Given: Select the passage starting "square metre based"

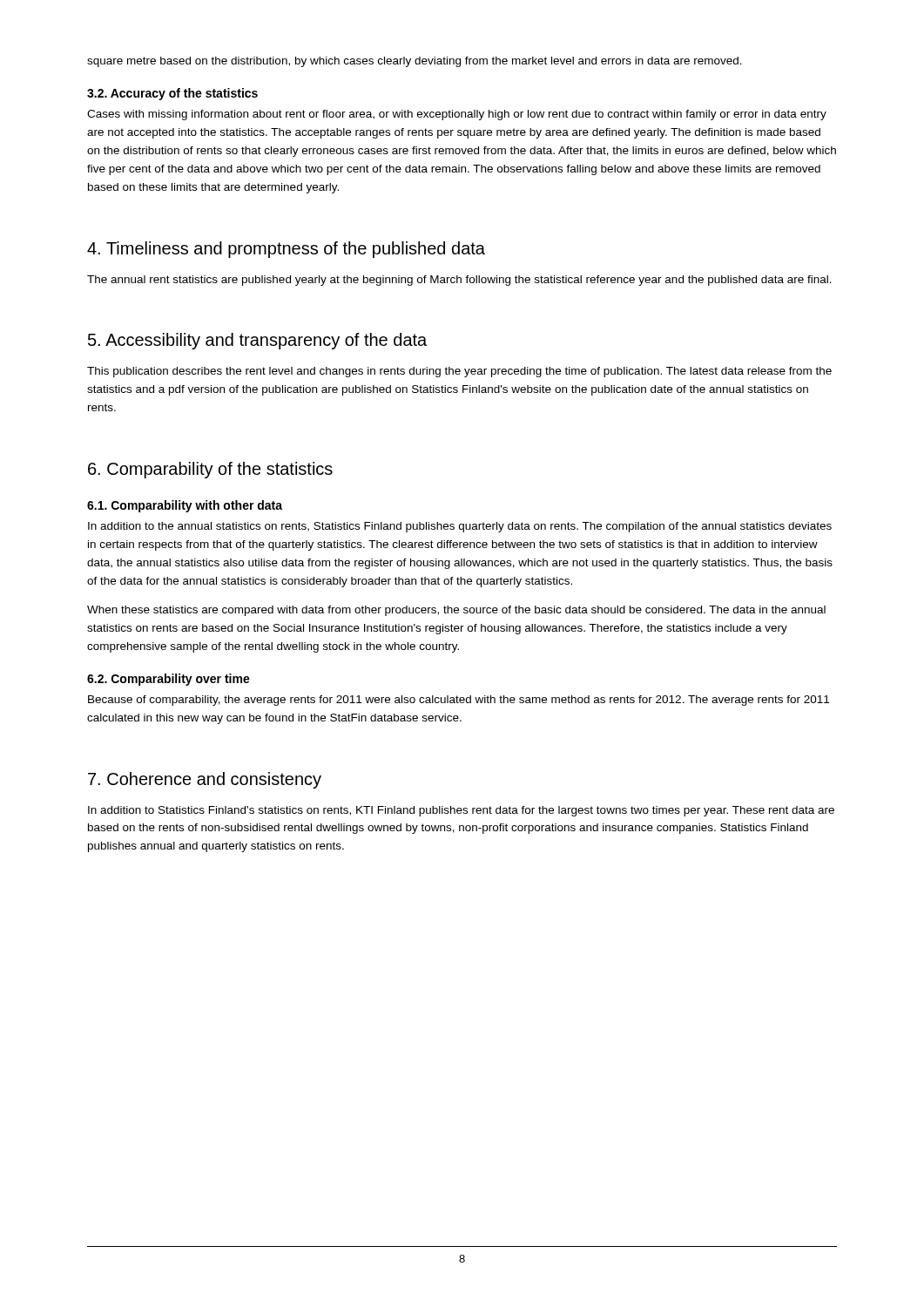Looking at the screenshot, I should pos(415,61).
